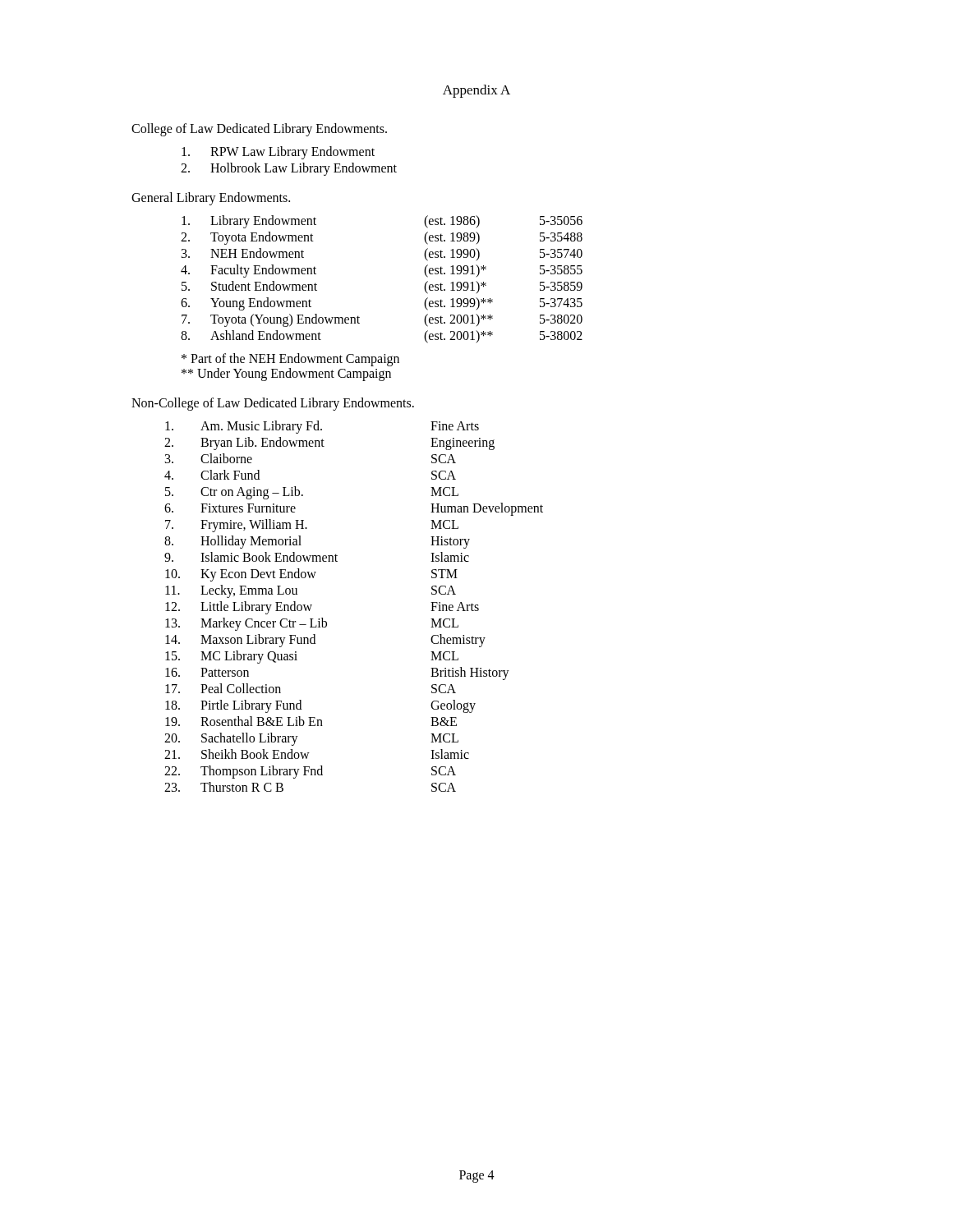Find the list item that says "2. Holbrook Law"

click(x=289, y=168)
